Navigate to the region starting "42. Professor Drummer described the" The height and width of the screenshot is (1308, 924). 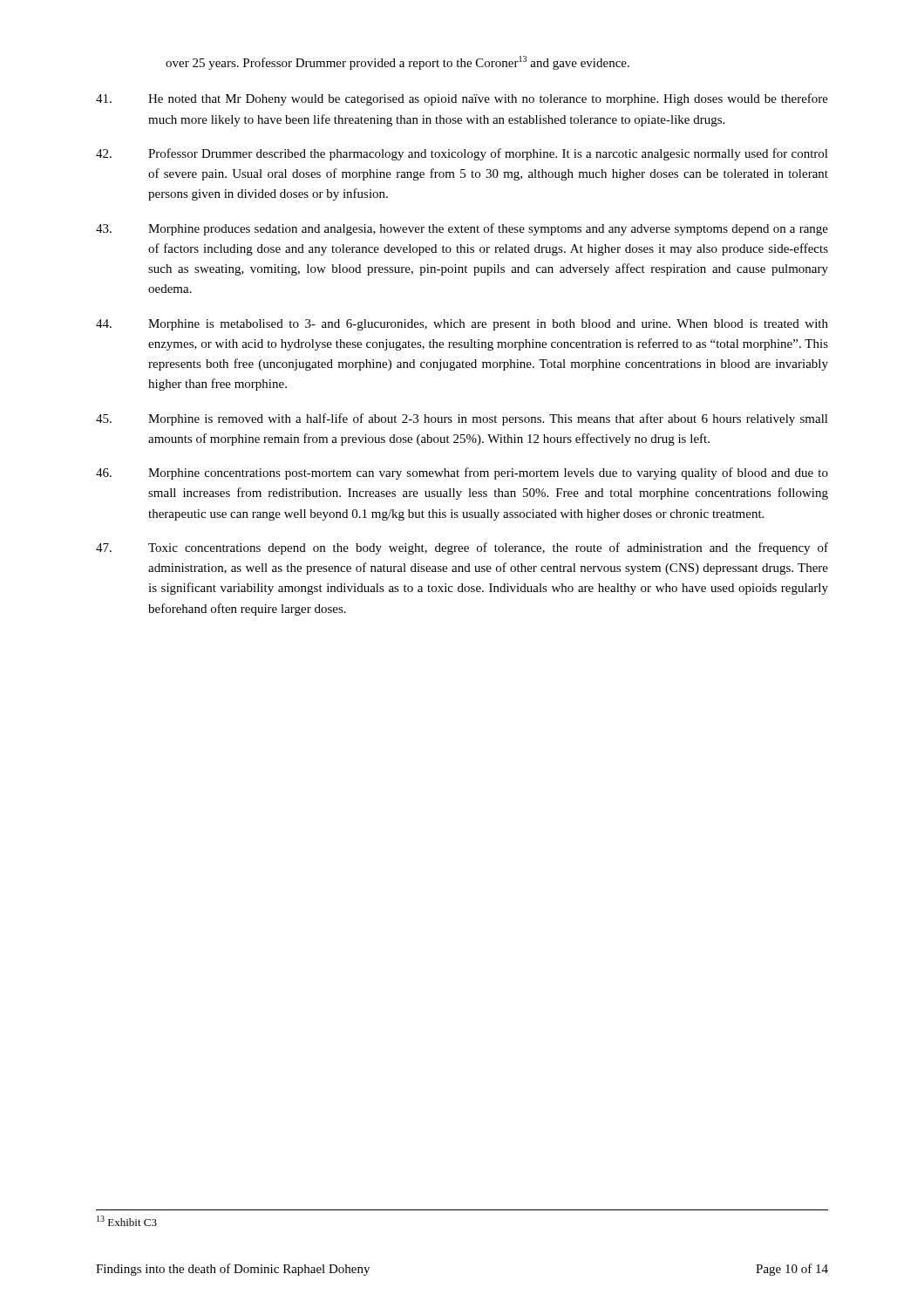(462, 174)
